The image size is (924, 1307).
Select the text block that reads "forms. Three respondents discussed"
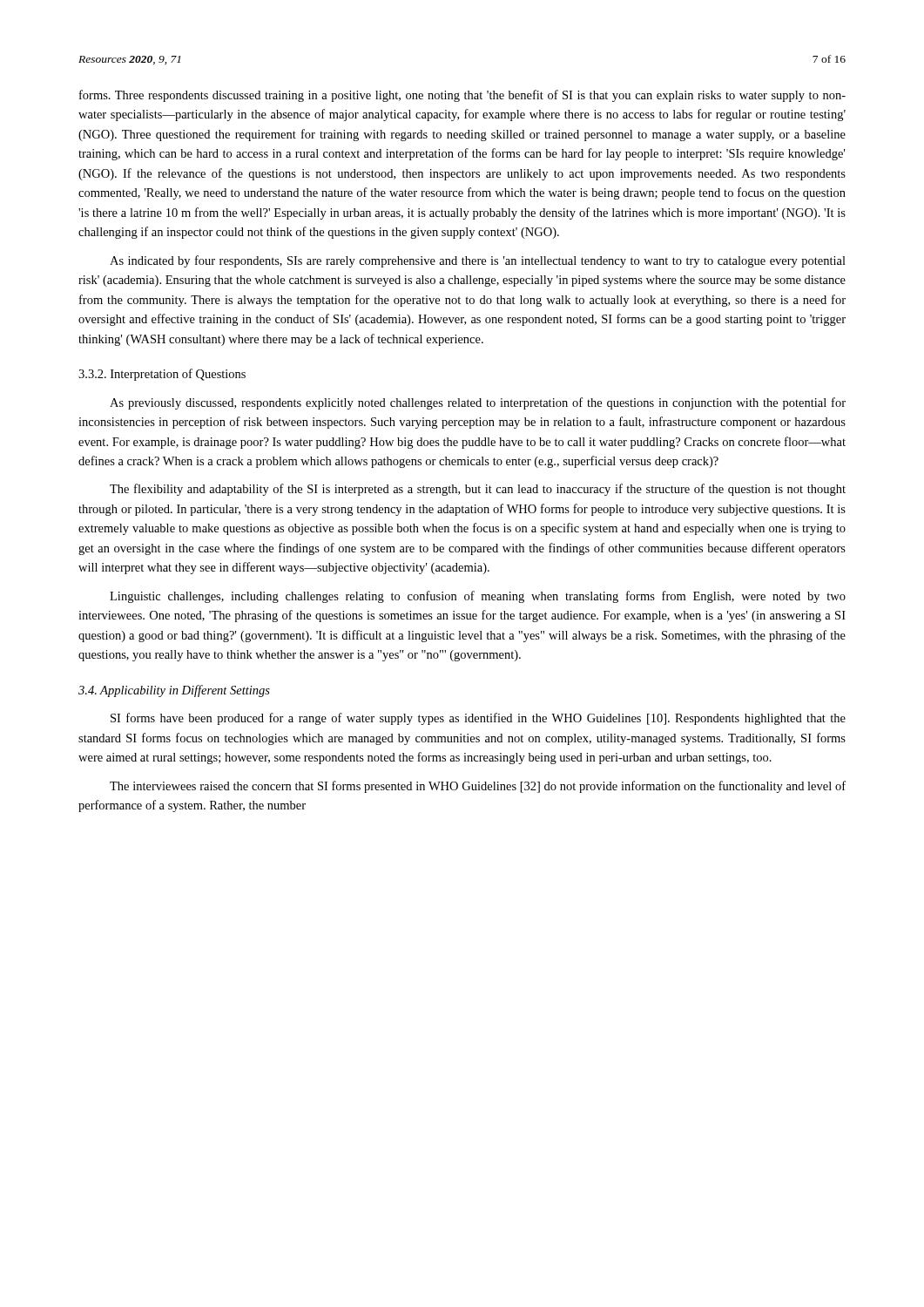click(x=462, y=164)
